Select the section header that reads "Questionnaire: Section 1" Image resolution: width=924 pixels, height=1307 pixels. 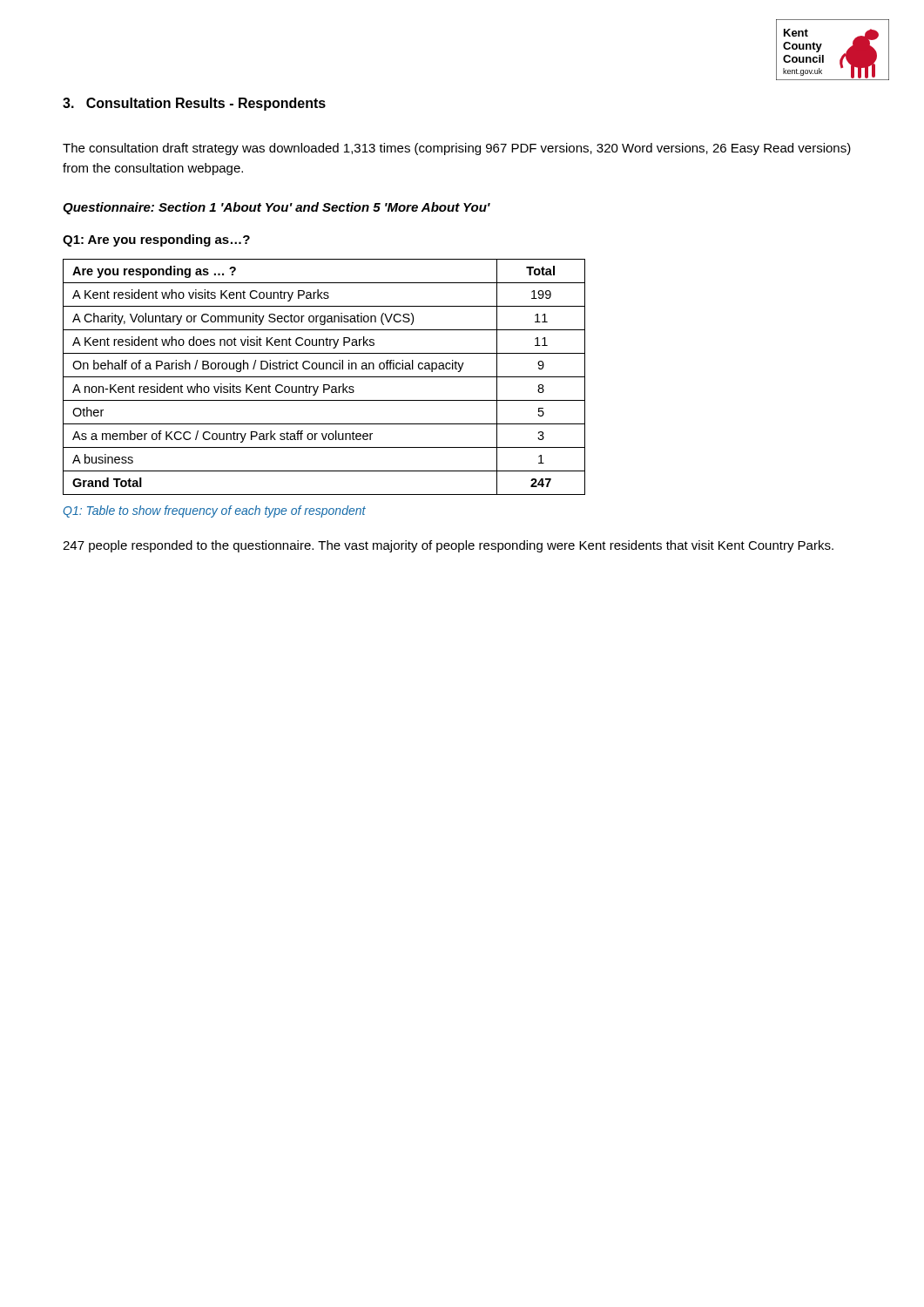click(276, 207)
